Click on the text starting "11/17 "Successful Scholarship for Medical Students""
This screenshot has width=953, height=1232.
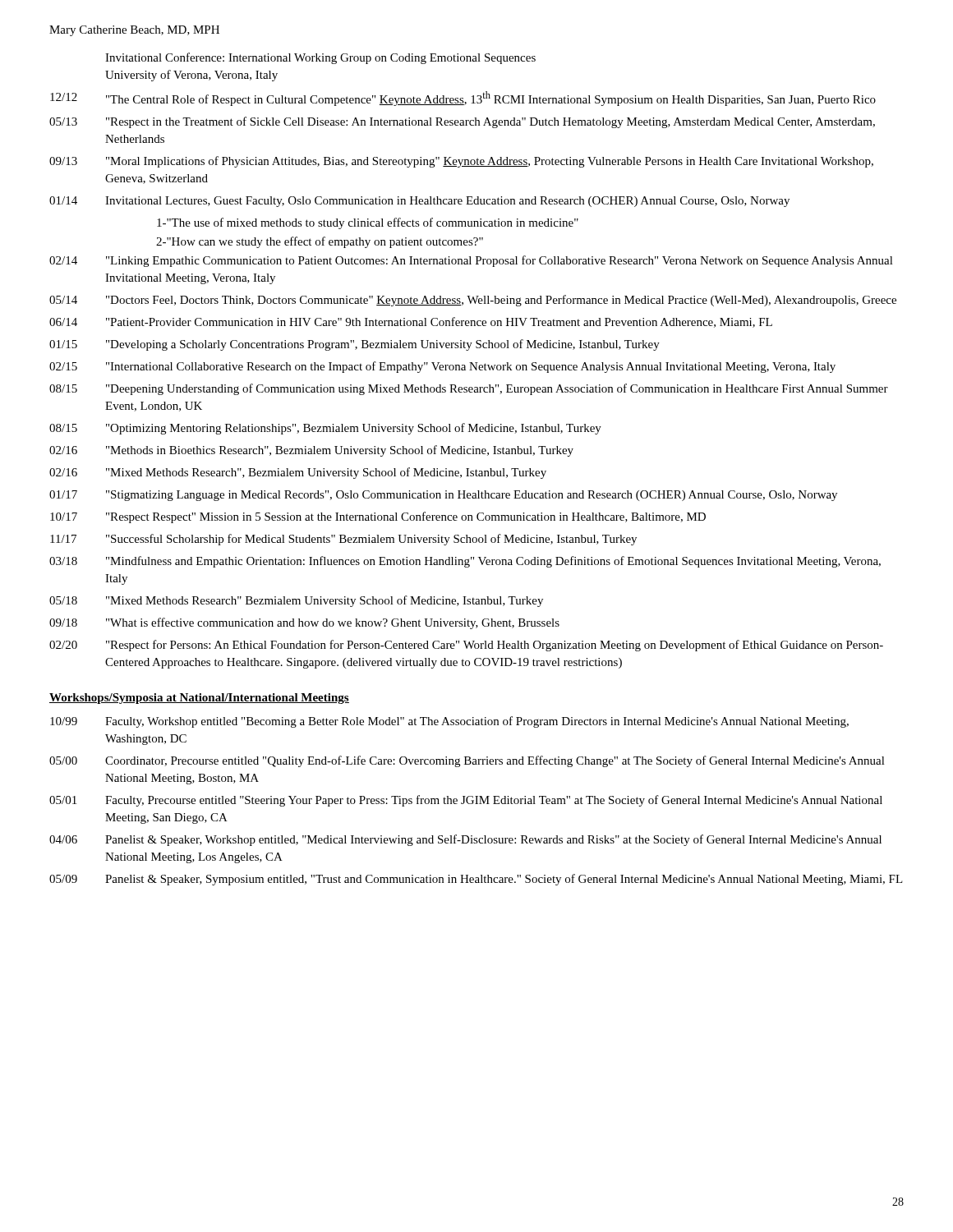[476, 539]
